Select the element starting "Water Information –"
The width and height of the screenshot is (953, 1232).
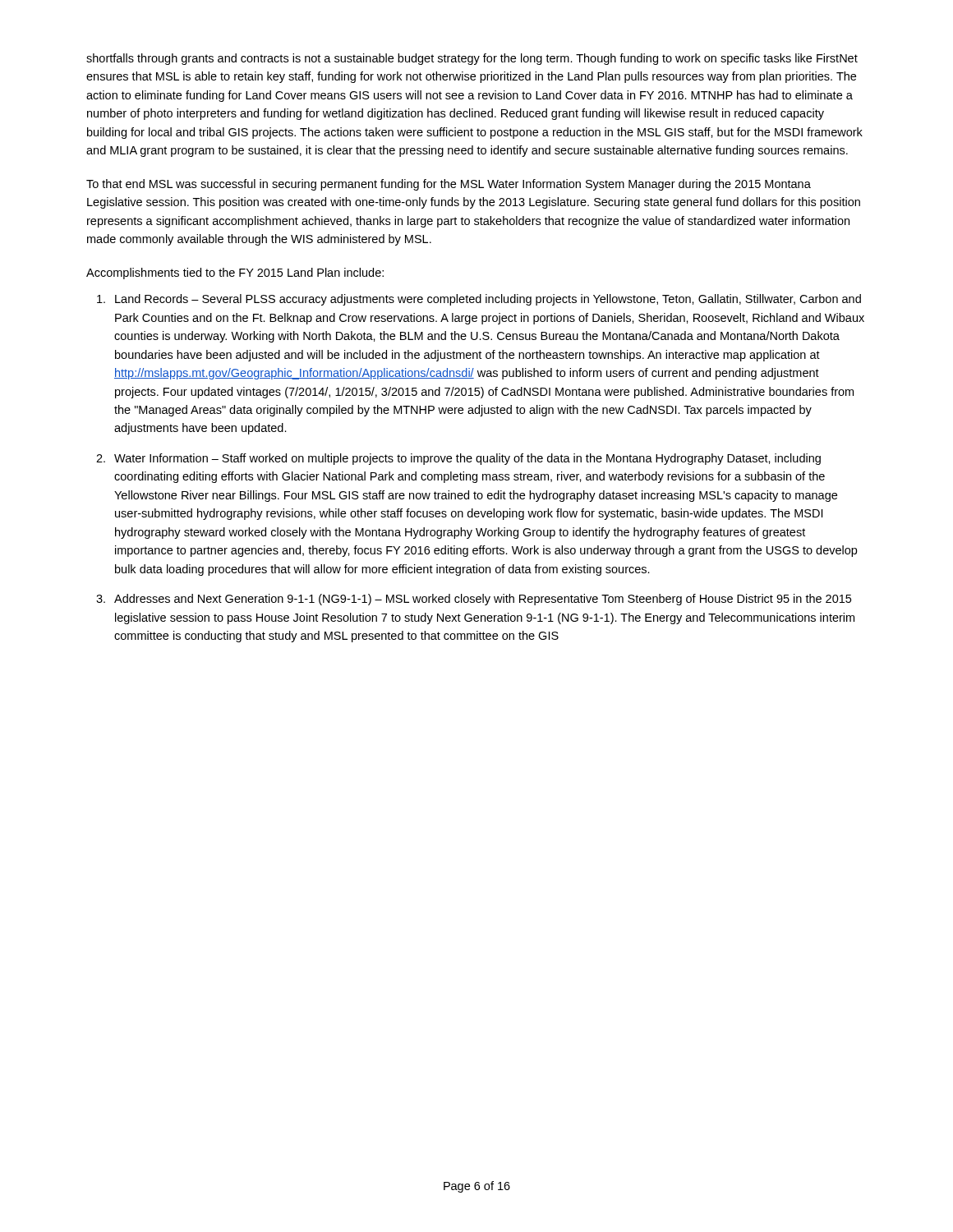(x=486, y=514)
